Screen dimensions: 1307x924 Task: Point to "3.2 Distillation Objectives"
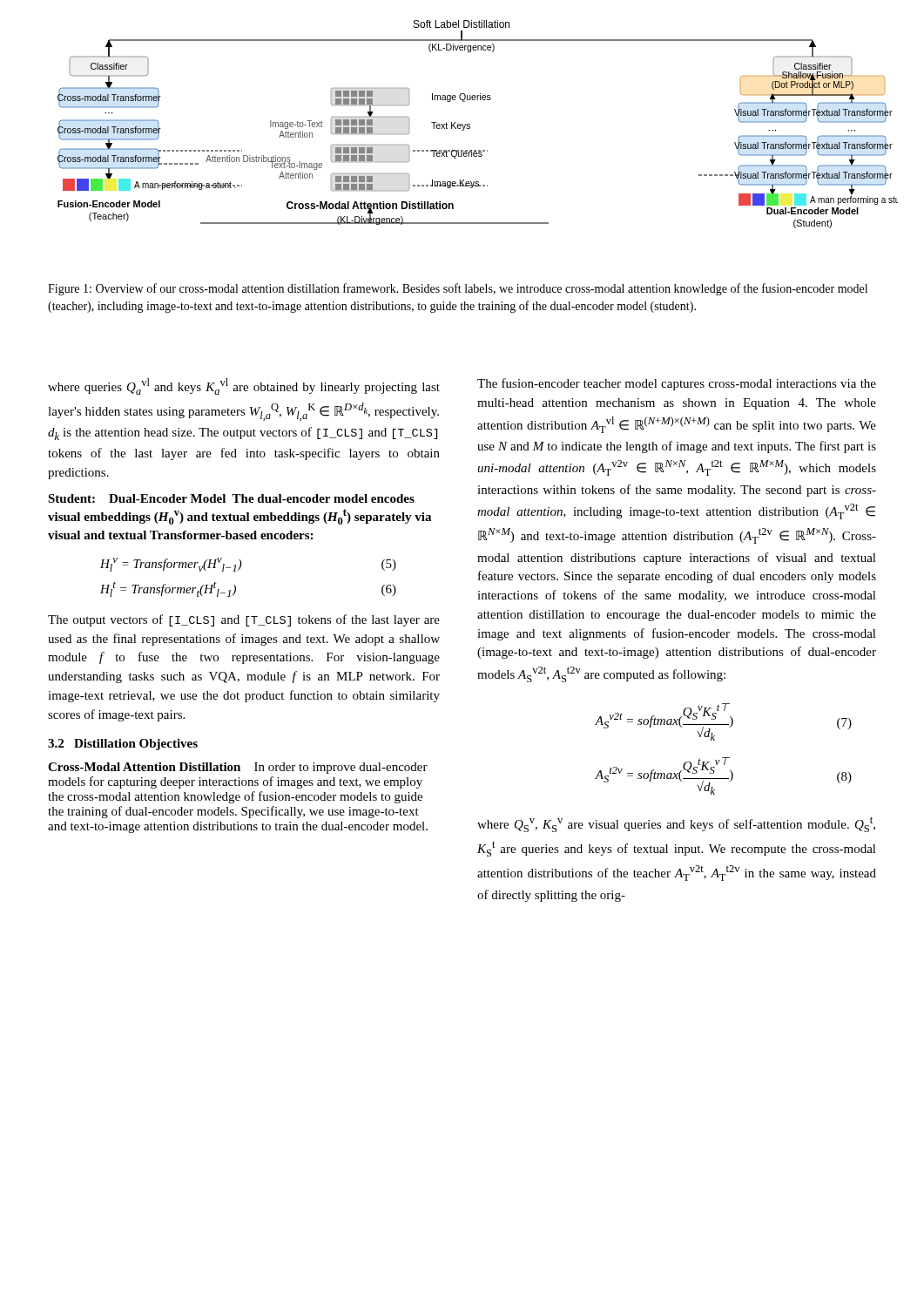tap(123, 744)
